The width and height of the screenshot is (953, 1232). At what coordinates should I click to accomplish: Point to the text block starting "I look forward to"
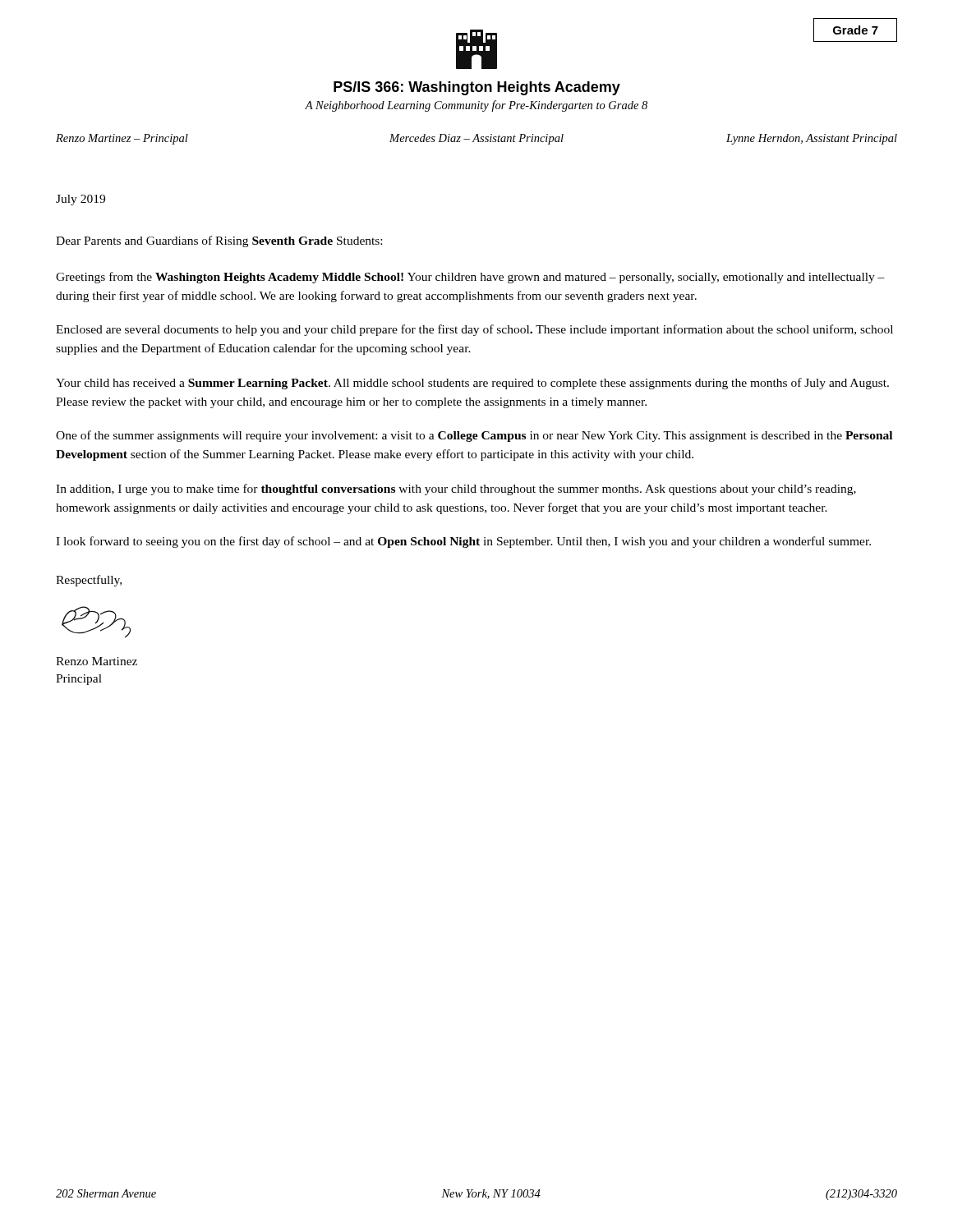pyautogui.click(x=464, y=541)
